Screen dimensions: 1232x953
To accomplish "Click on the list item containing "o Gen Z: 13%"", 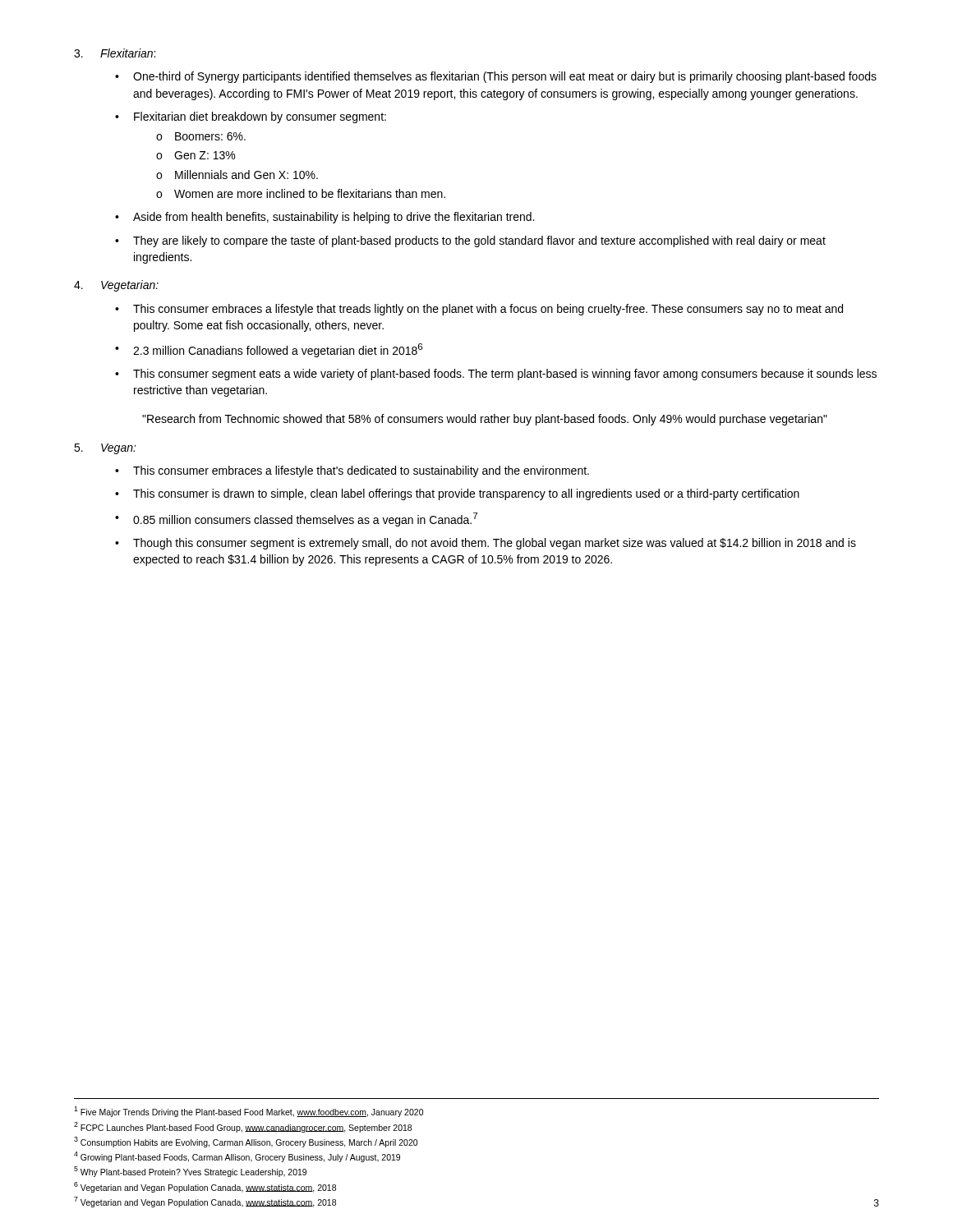I will [196, 155].
